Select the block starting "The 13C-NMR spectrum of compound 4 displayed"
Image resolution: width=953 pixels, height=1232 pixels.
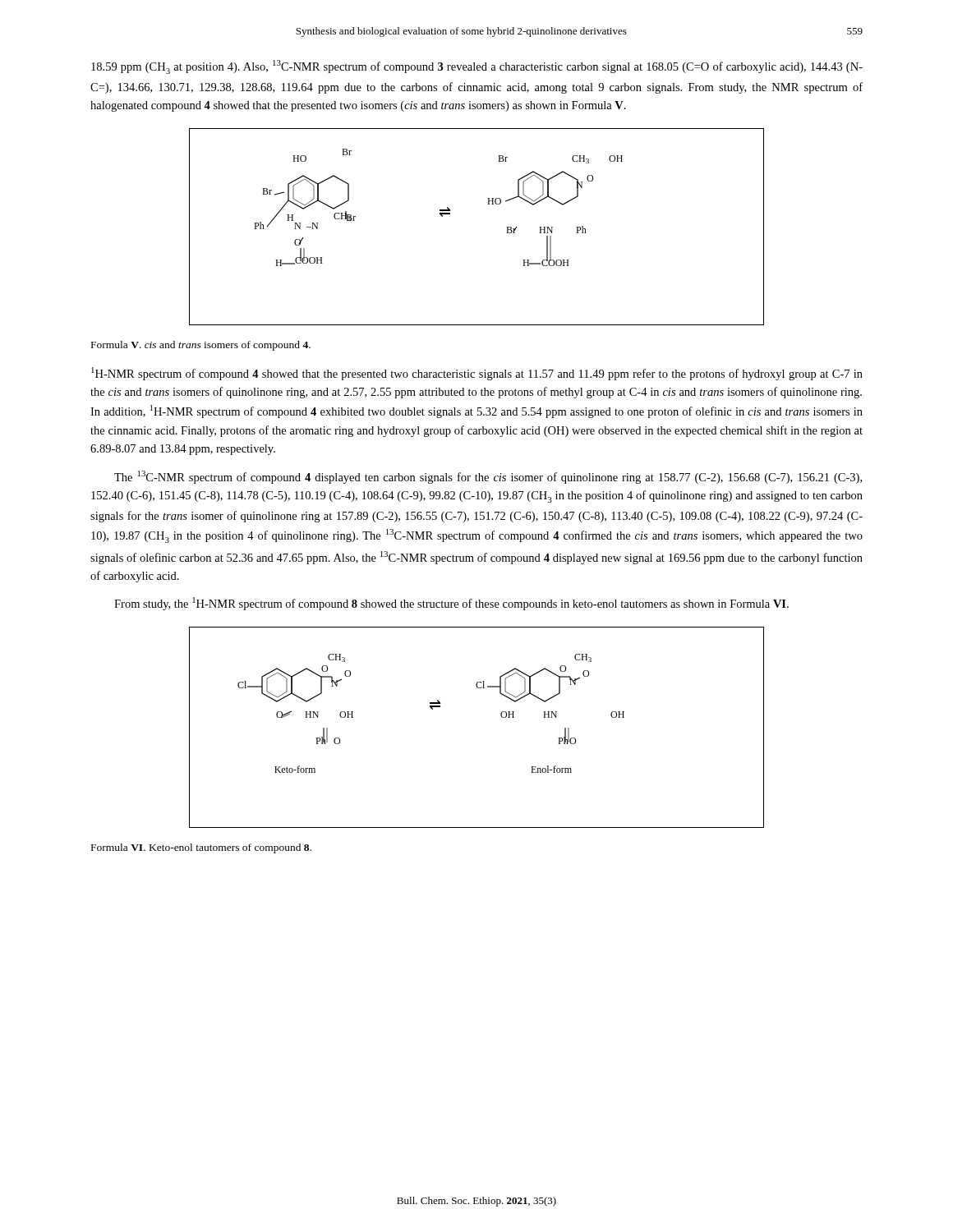(x=476, y=526)
